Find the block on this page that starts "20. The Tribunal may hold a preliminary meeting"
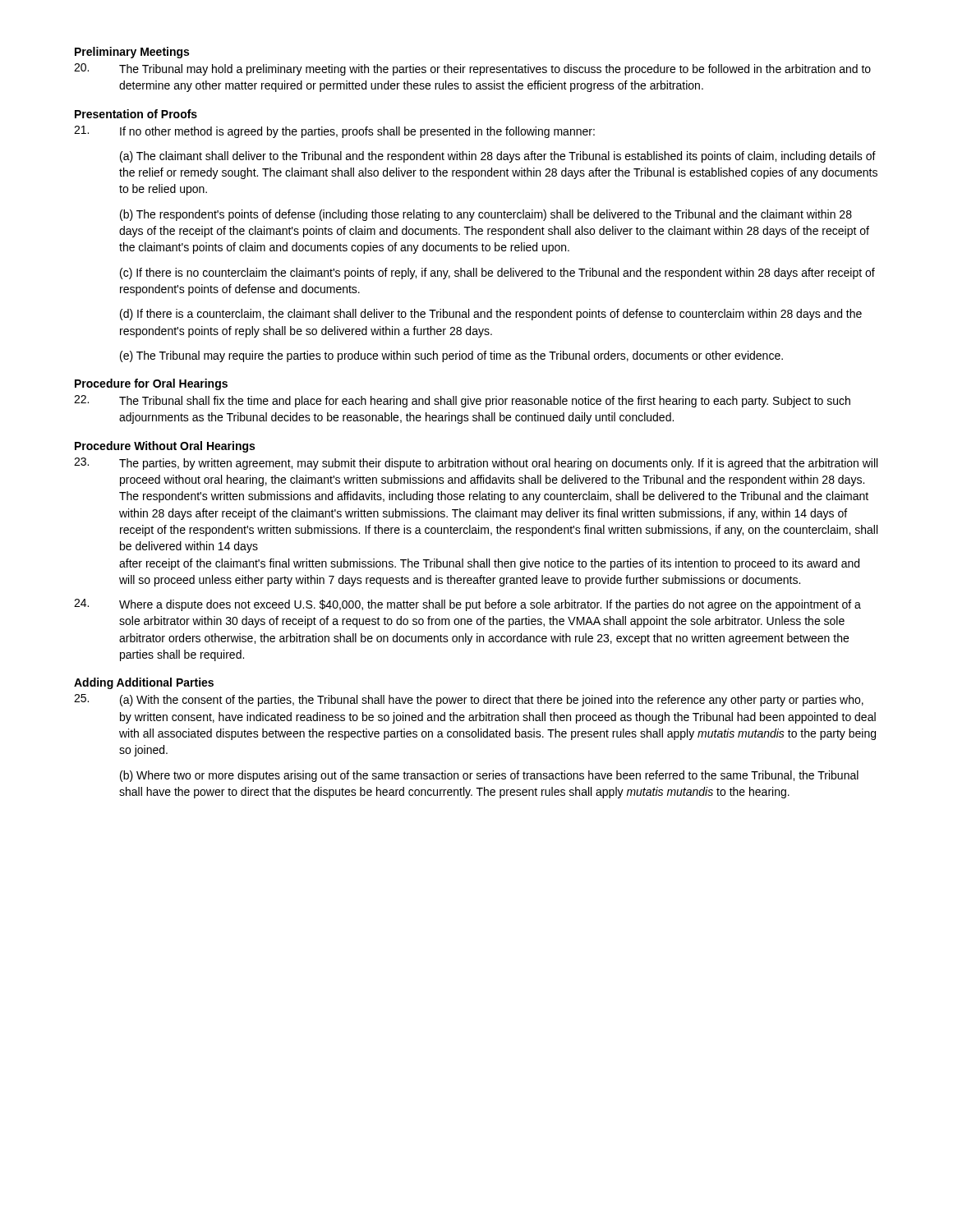 [x=476, y=77]
